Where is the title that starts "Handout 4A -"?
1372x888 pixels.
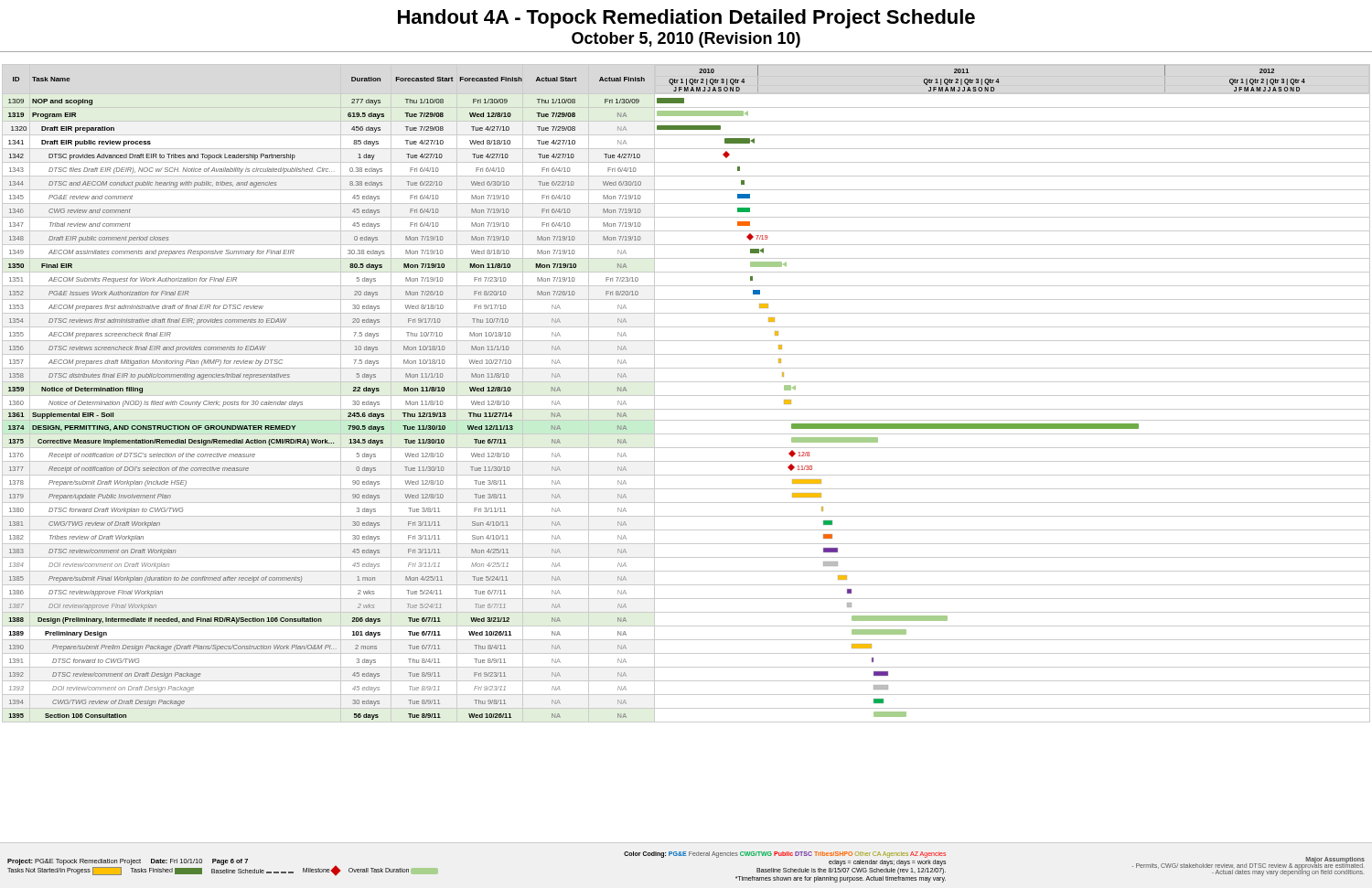686,27
